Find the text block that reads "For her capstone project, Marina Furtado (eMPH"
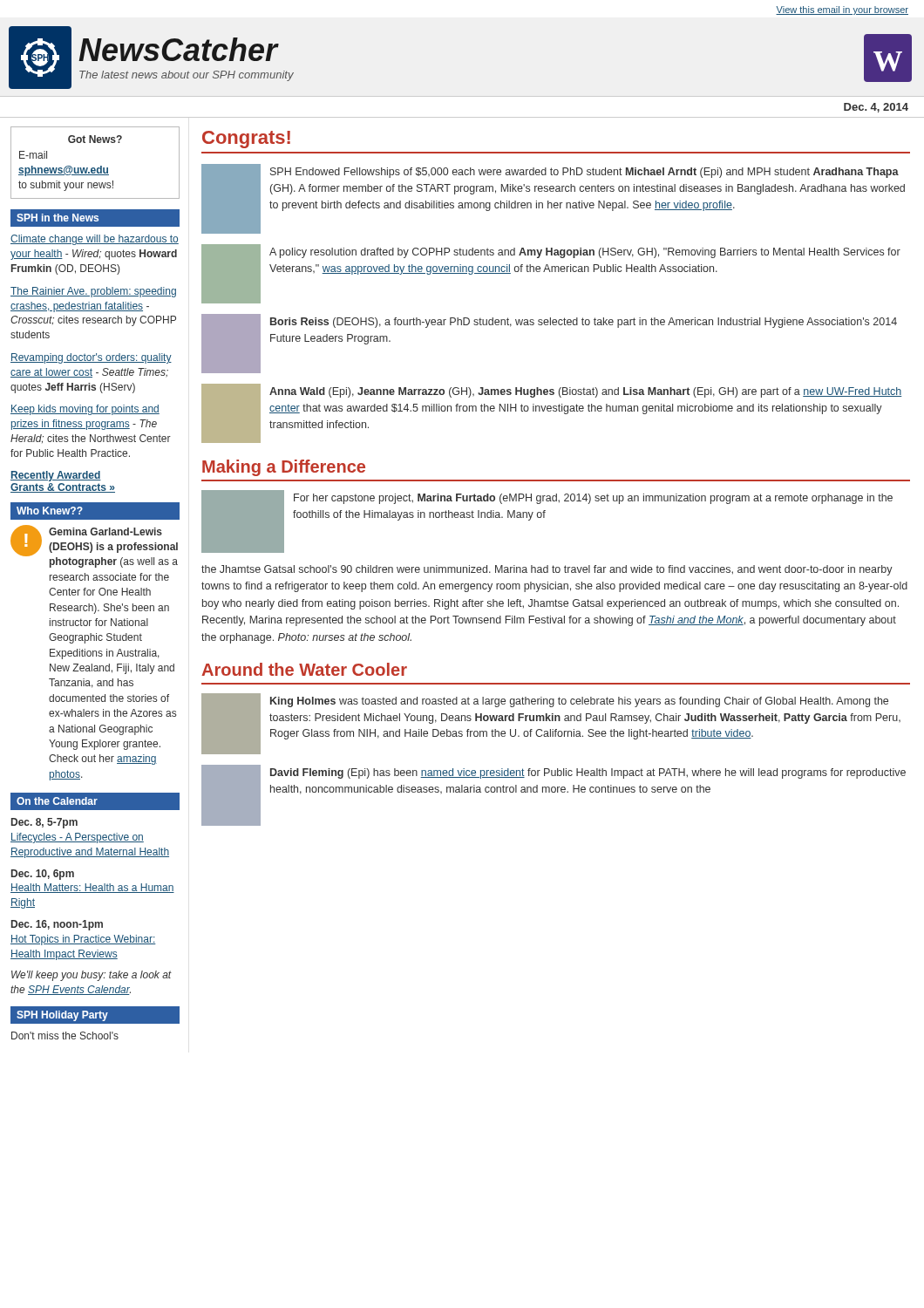Viewport: 924px width, 1308px height. [x=556, y=521]
